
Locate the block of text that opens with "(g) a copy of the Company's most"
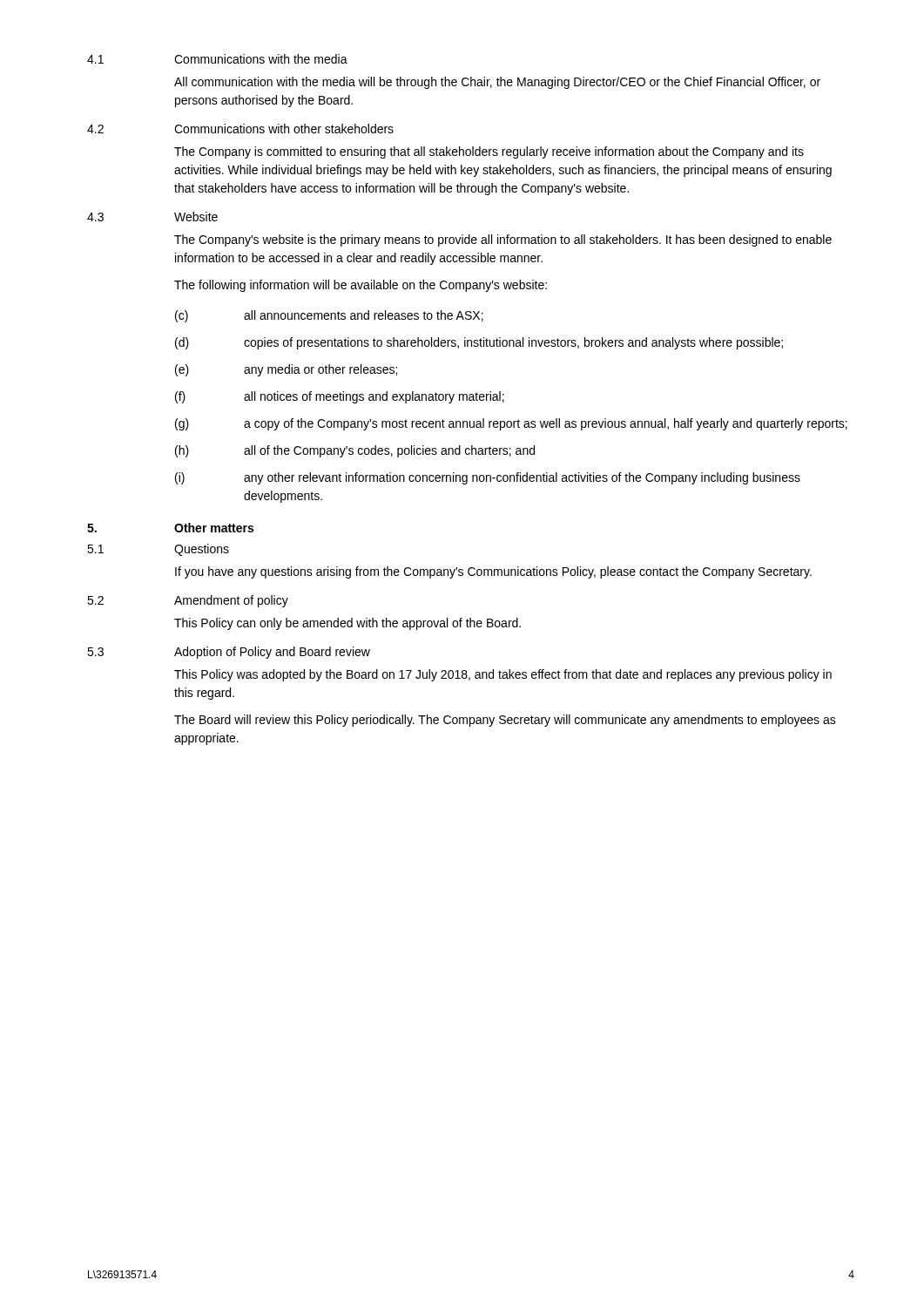(514, 424)
